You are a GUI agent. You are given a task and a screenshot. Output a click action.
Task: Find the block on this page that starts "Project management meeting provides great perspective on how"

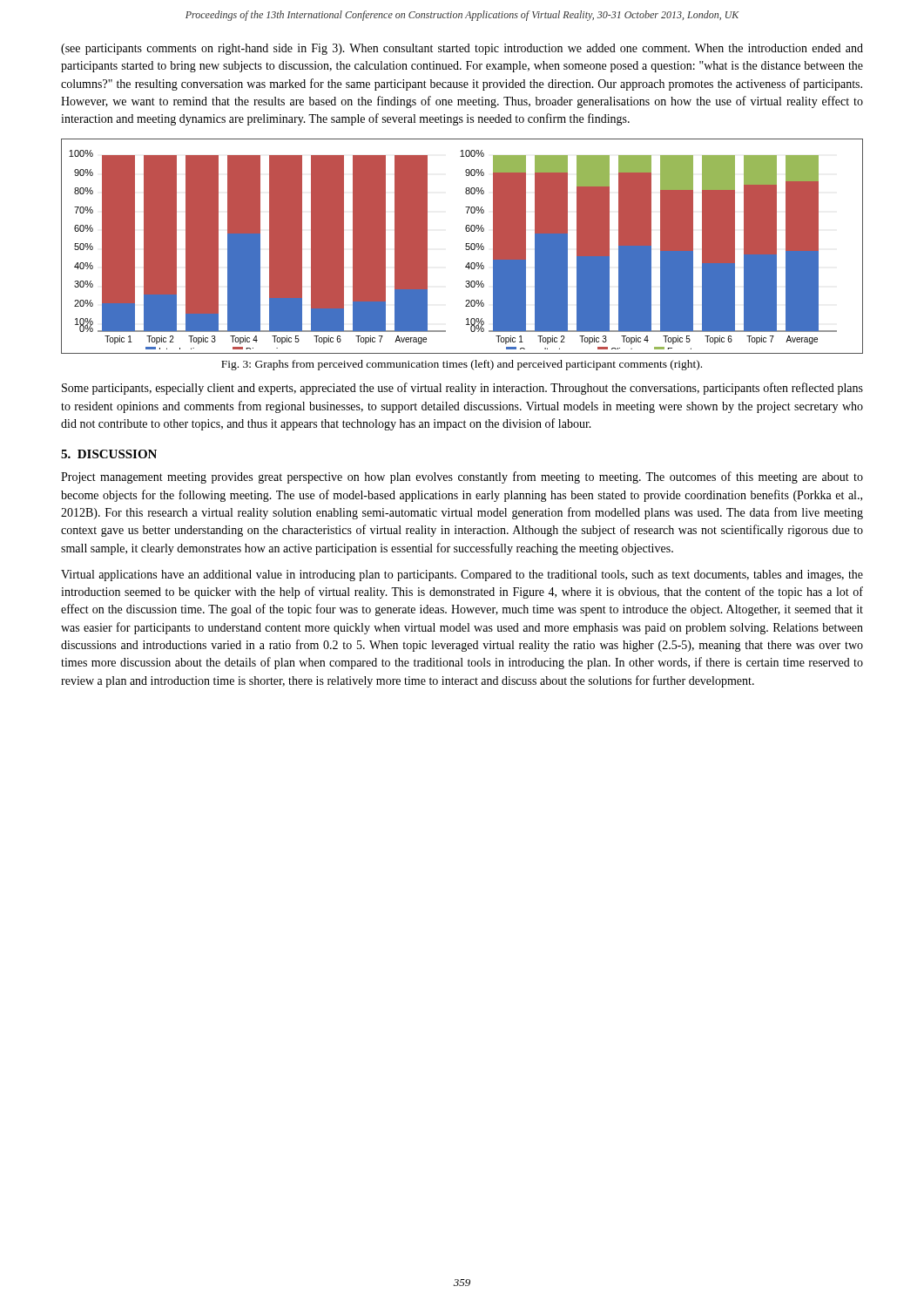click(462, 513)
